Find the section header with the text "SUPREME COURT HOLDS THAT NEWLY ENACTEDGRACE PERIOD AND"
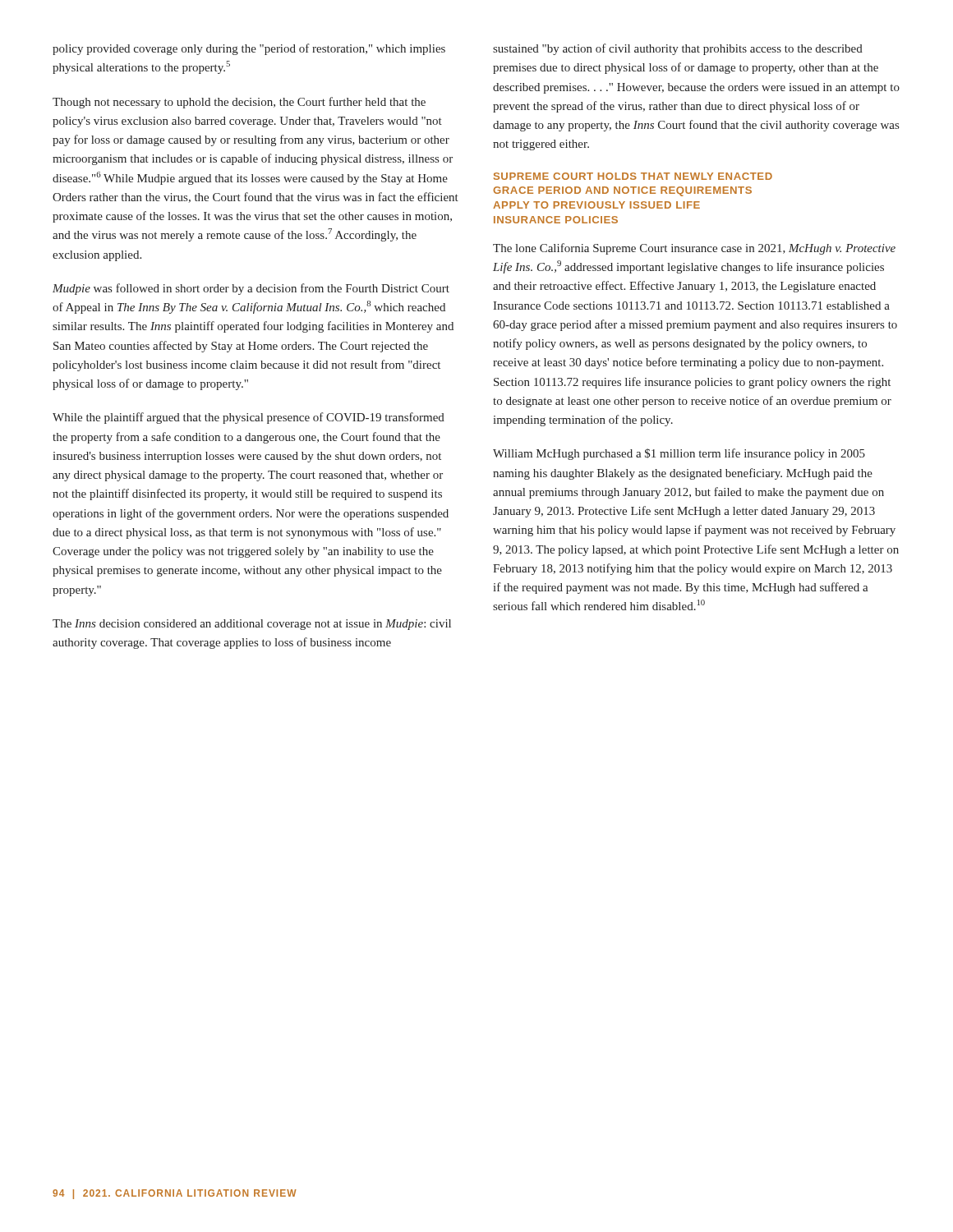This screenshot has width=953, height=1232. (697, 198)
